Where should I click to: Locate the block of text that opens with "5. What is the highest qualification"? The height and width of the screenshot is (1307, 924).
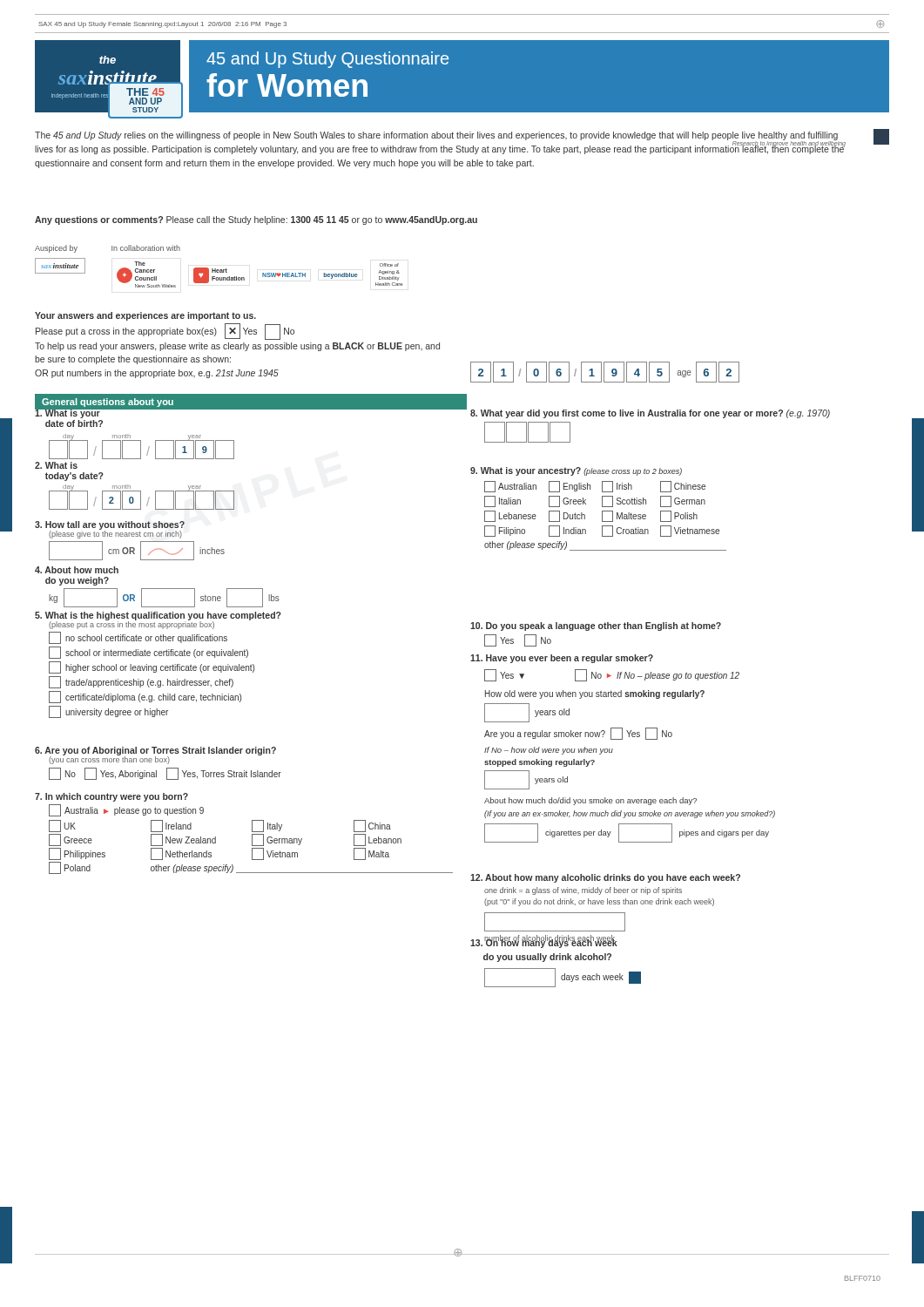244,664
